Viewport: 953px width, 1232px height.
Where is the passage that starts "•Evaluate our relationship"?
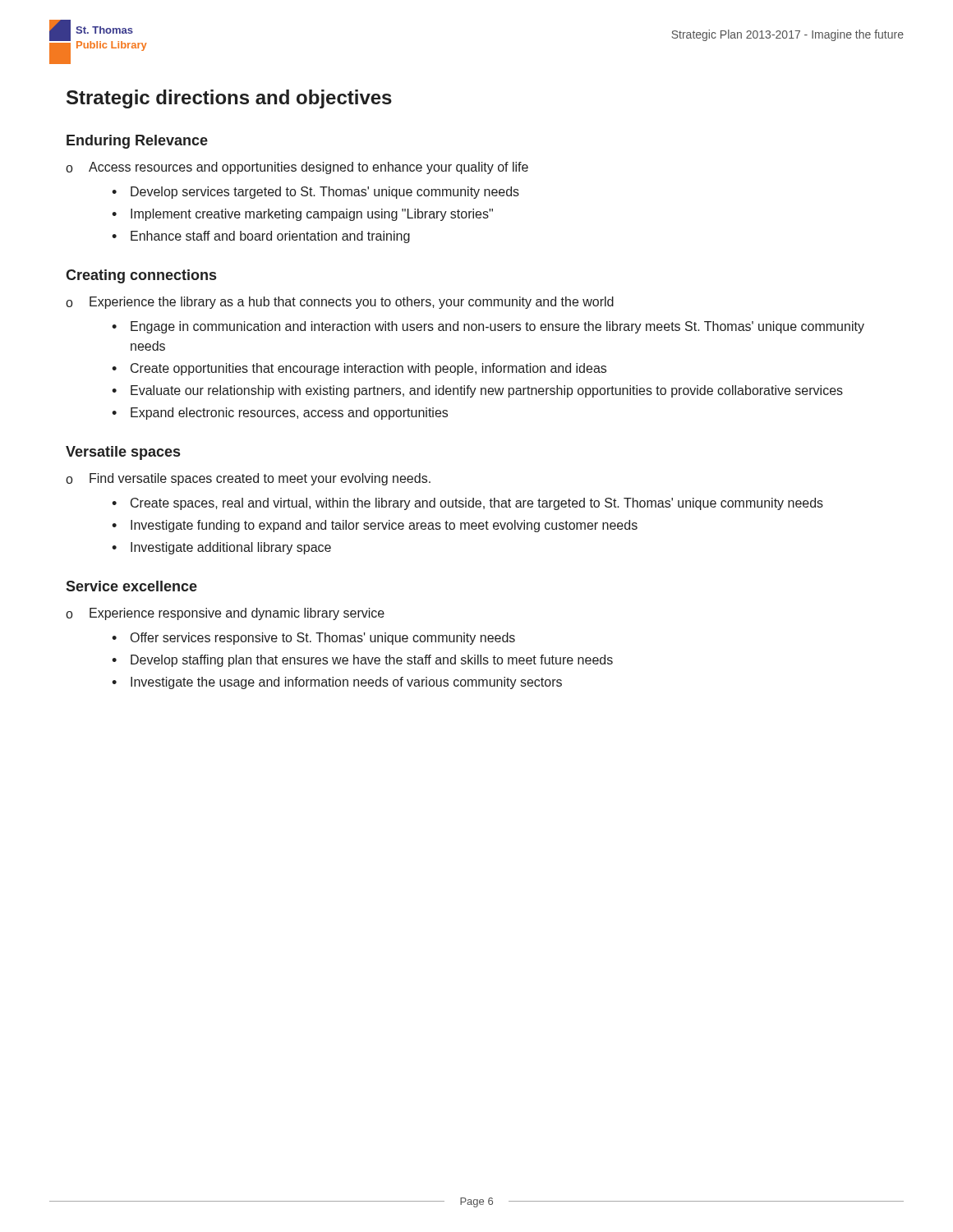pos(477,391)
